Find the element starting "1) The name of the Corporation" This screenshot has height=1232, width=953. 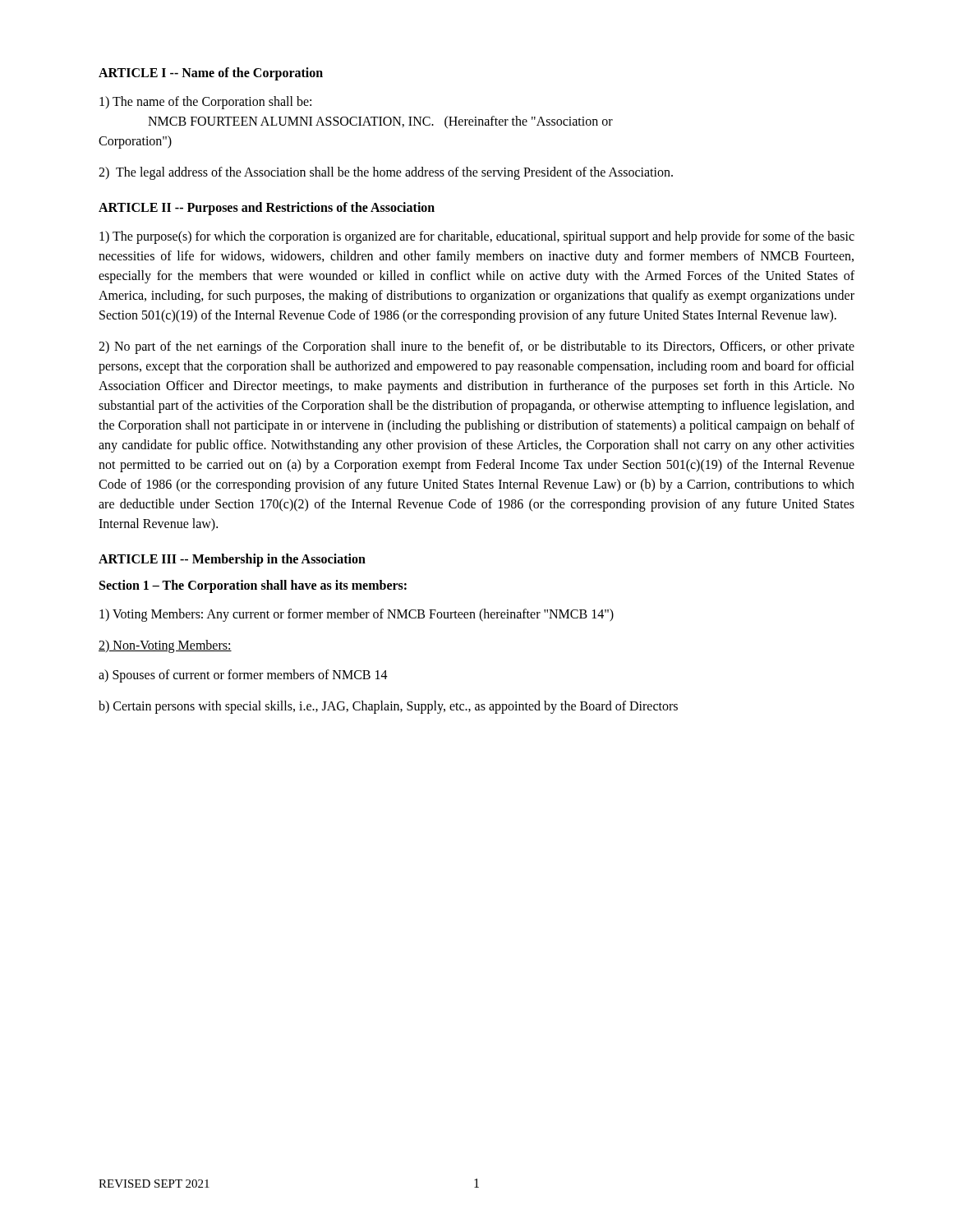point(356,121)
